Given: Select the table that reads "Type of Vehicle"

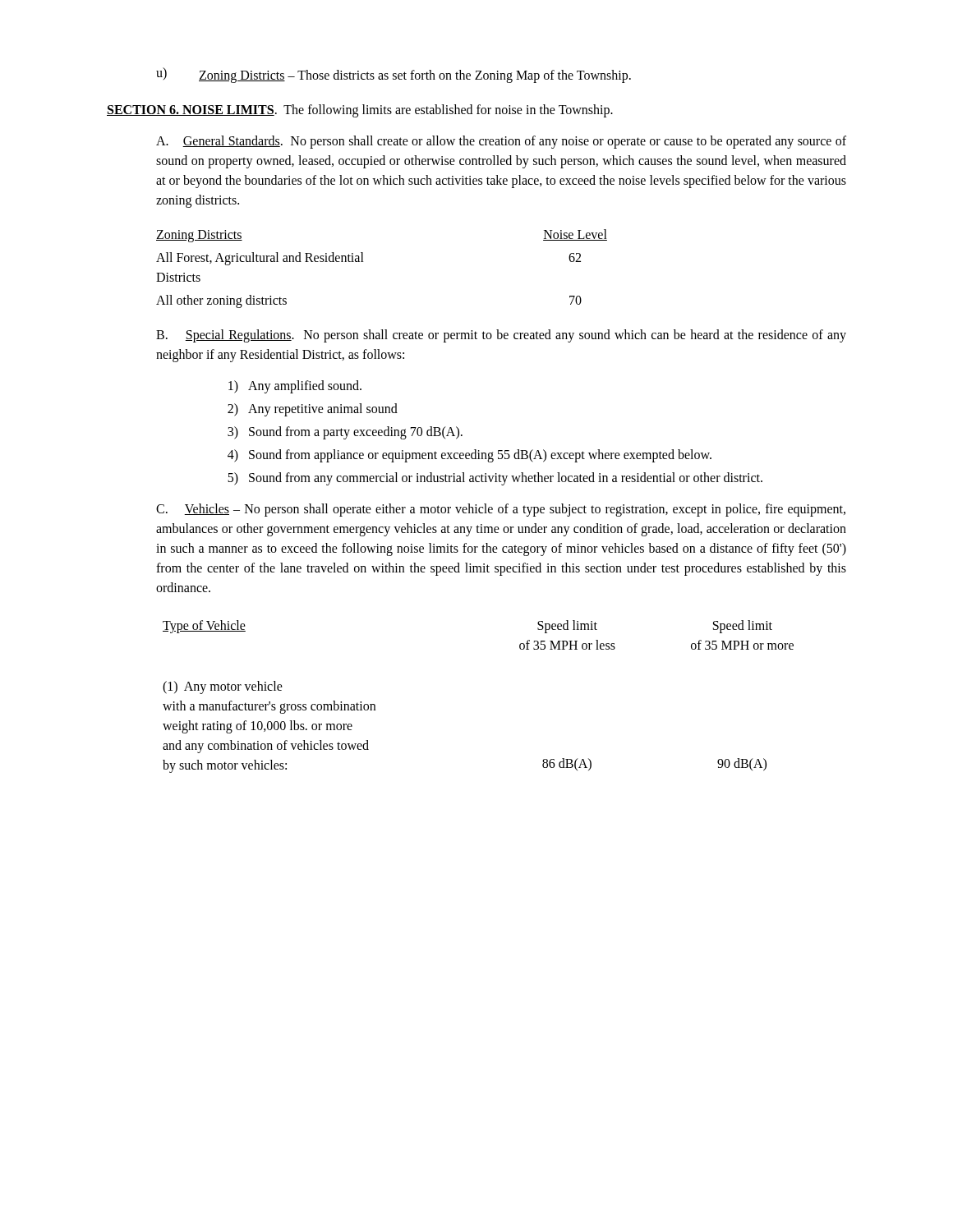Looking at the screenshot, I should [493, 696].
